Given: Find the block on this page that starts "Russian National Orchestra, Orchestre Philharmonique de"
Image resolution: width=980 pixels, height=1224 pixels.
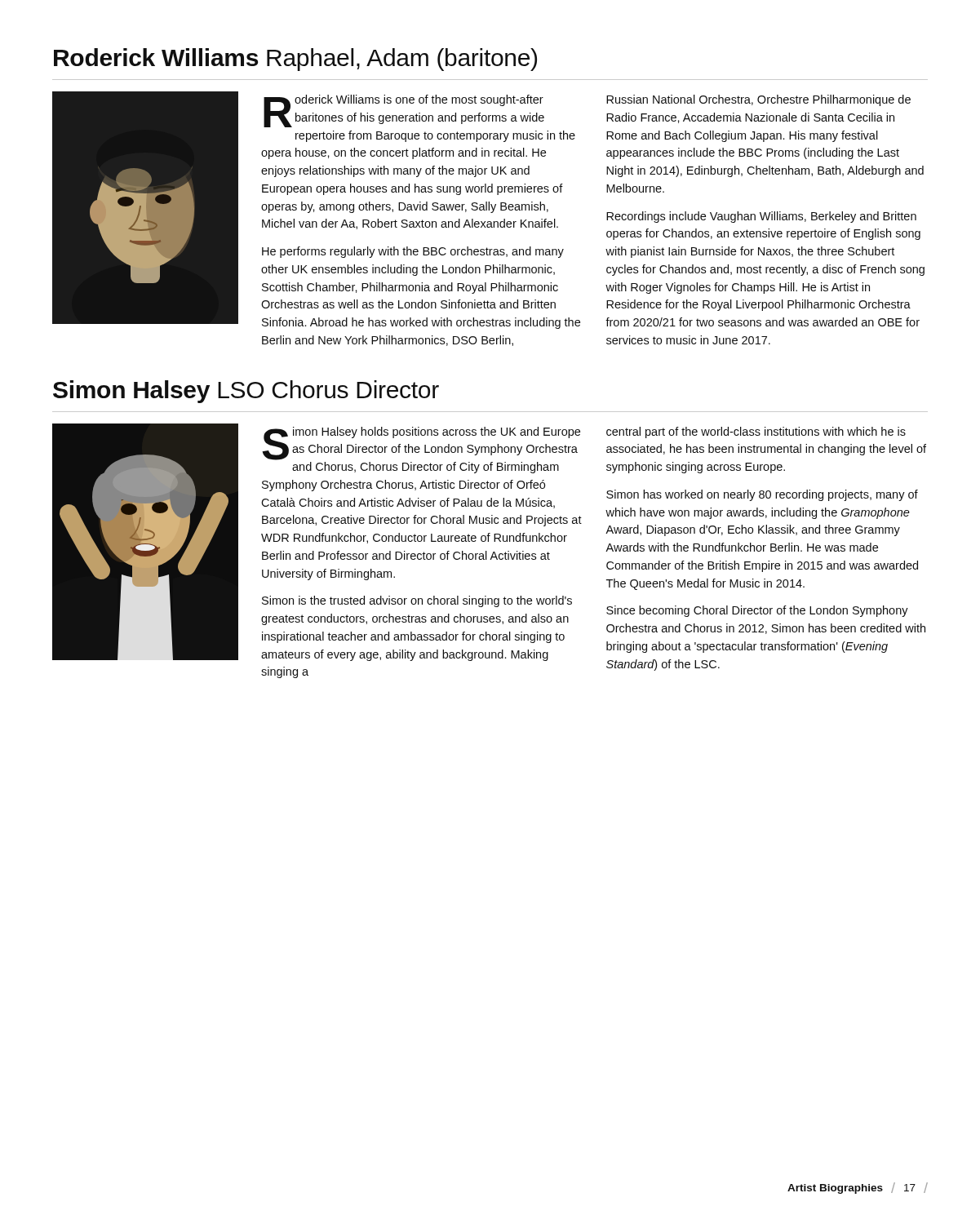Looking at the screenshot, I should pos(767,221).
